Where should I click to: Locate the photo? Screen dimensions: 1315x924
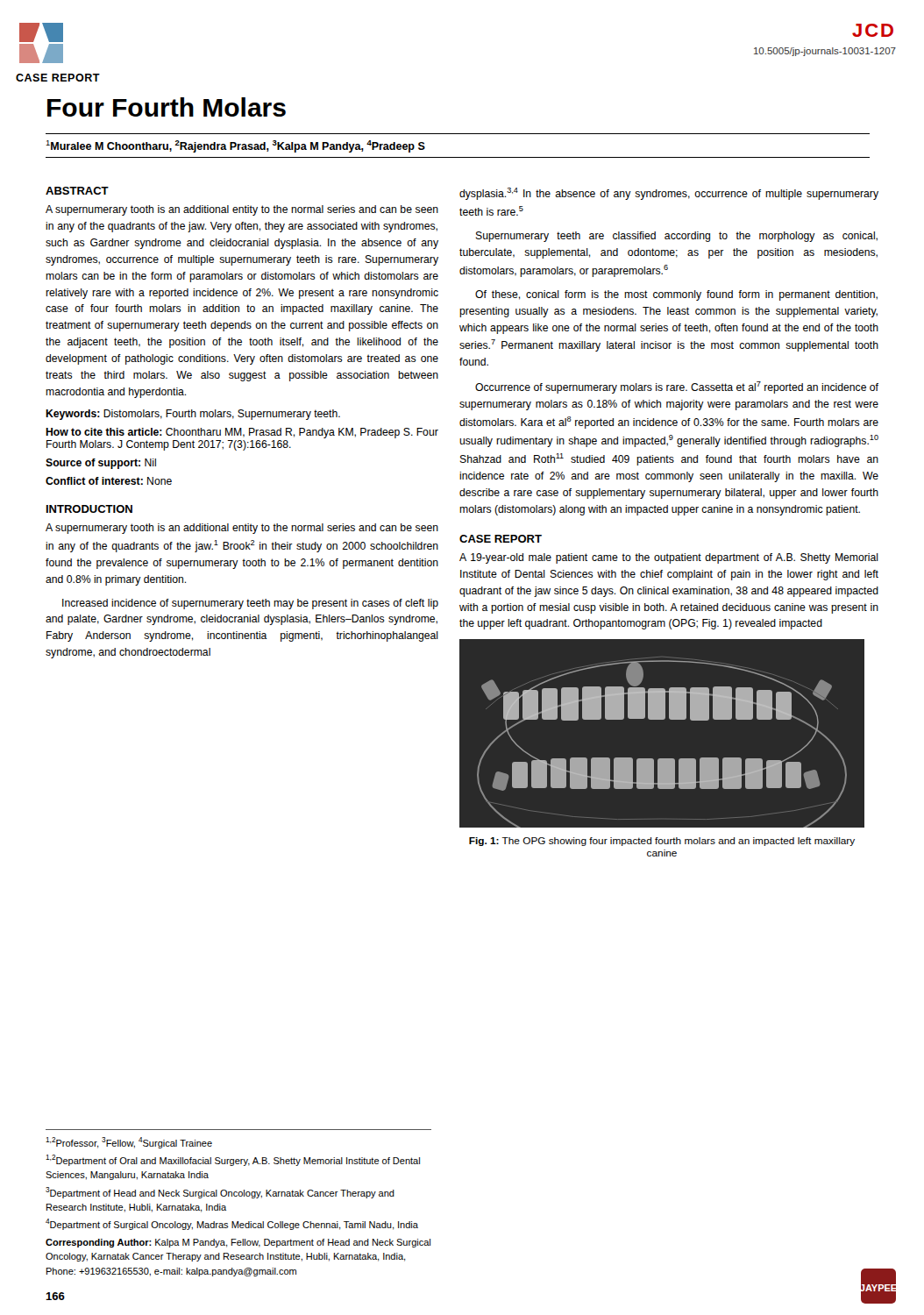click(662, 735)
